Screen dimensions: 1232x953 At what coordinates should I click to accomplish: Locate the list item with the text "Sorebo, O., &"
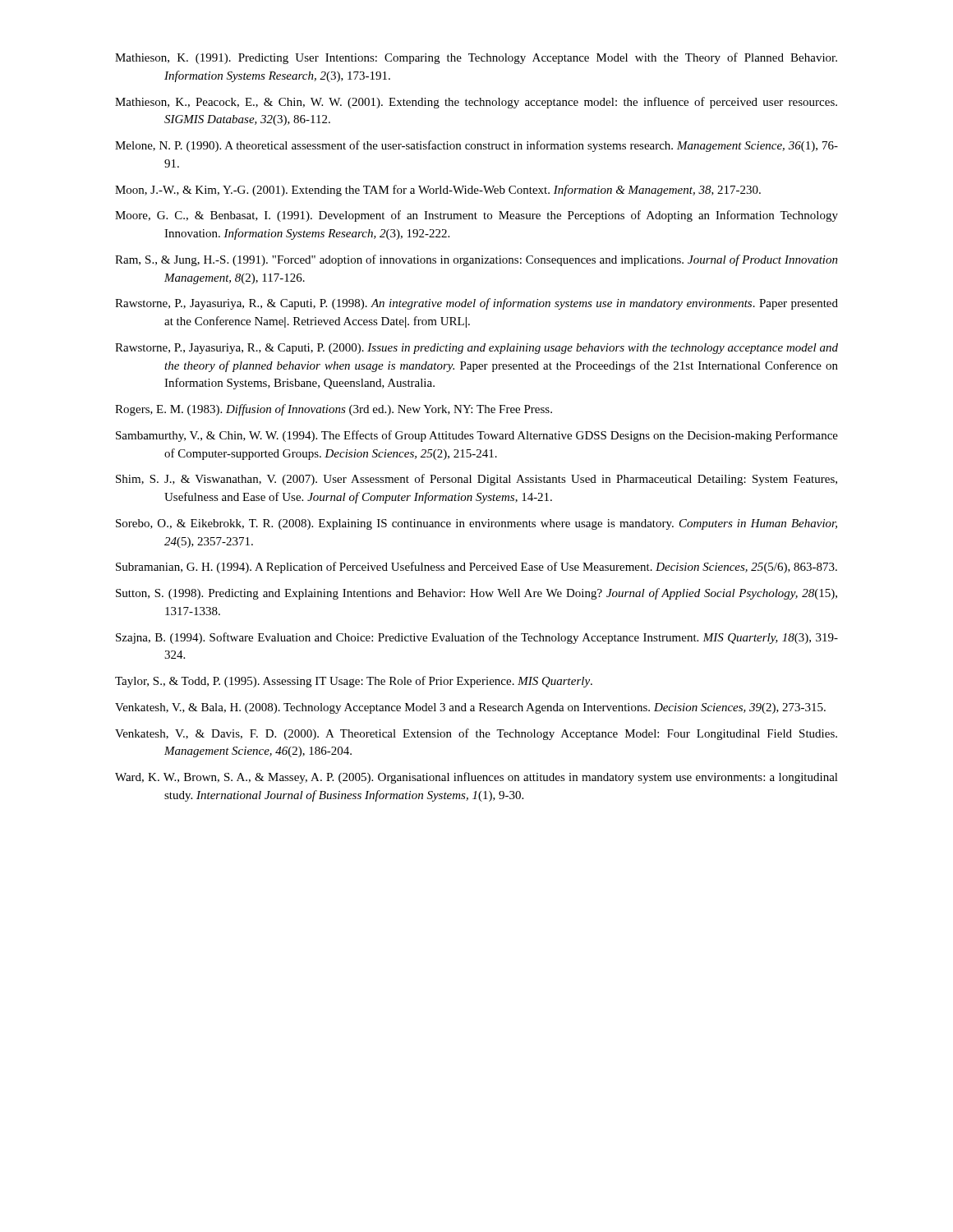(x=476, y=532)
